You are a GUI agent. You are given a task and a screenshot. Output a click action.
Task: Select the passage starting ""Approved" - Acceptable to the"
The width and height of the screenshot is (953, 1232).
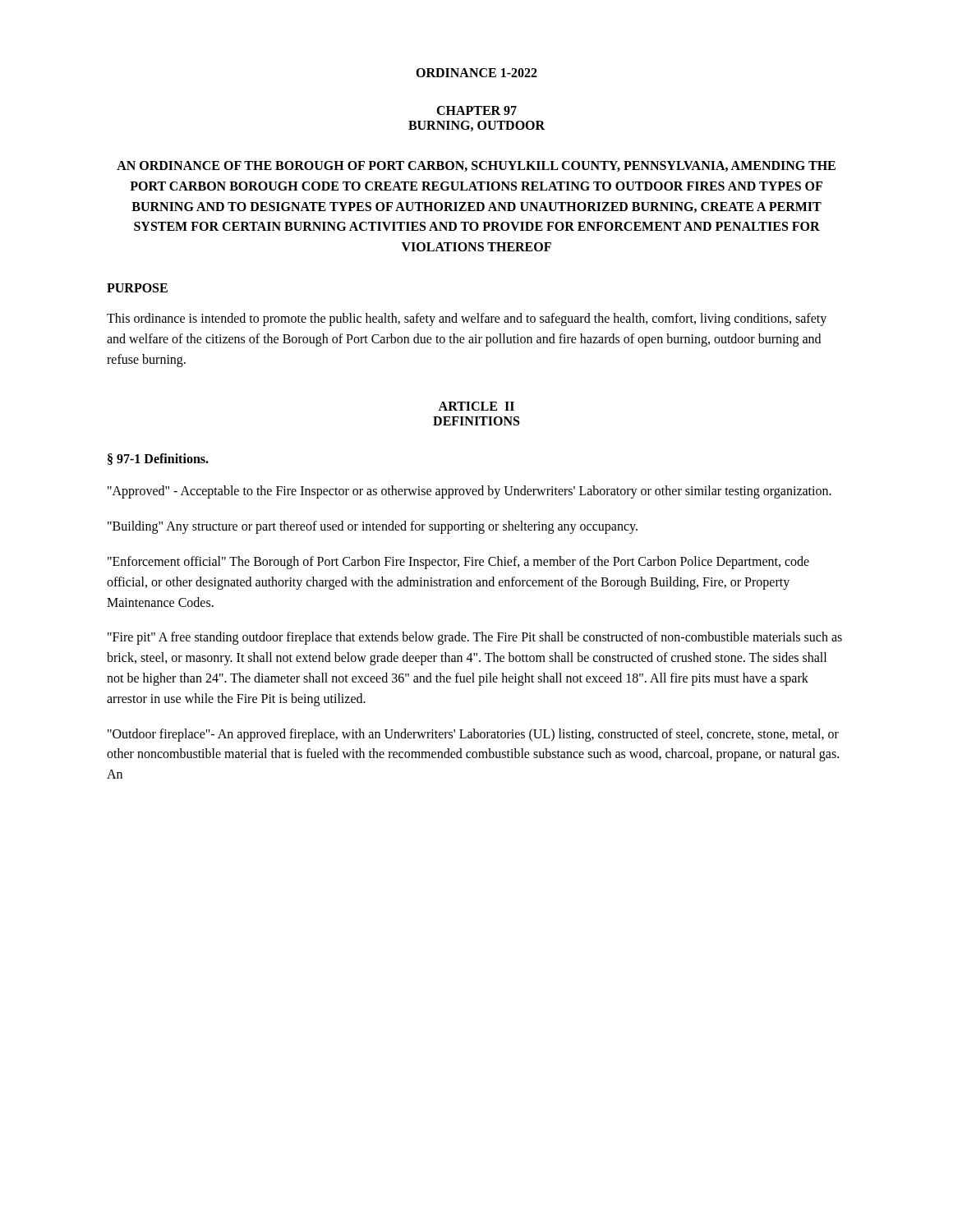click(469, 491)
